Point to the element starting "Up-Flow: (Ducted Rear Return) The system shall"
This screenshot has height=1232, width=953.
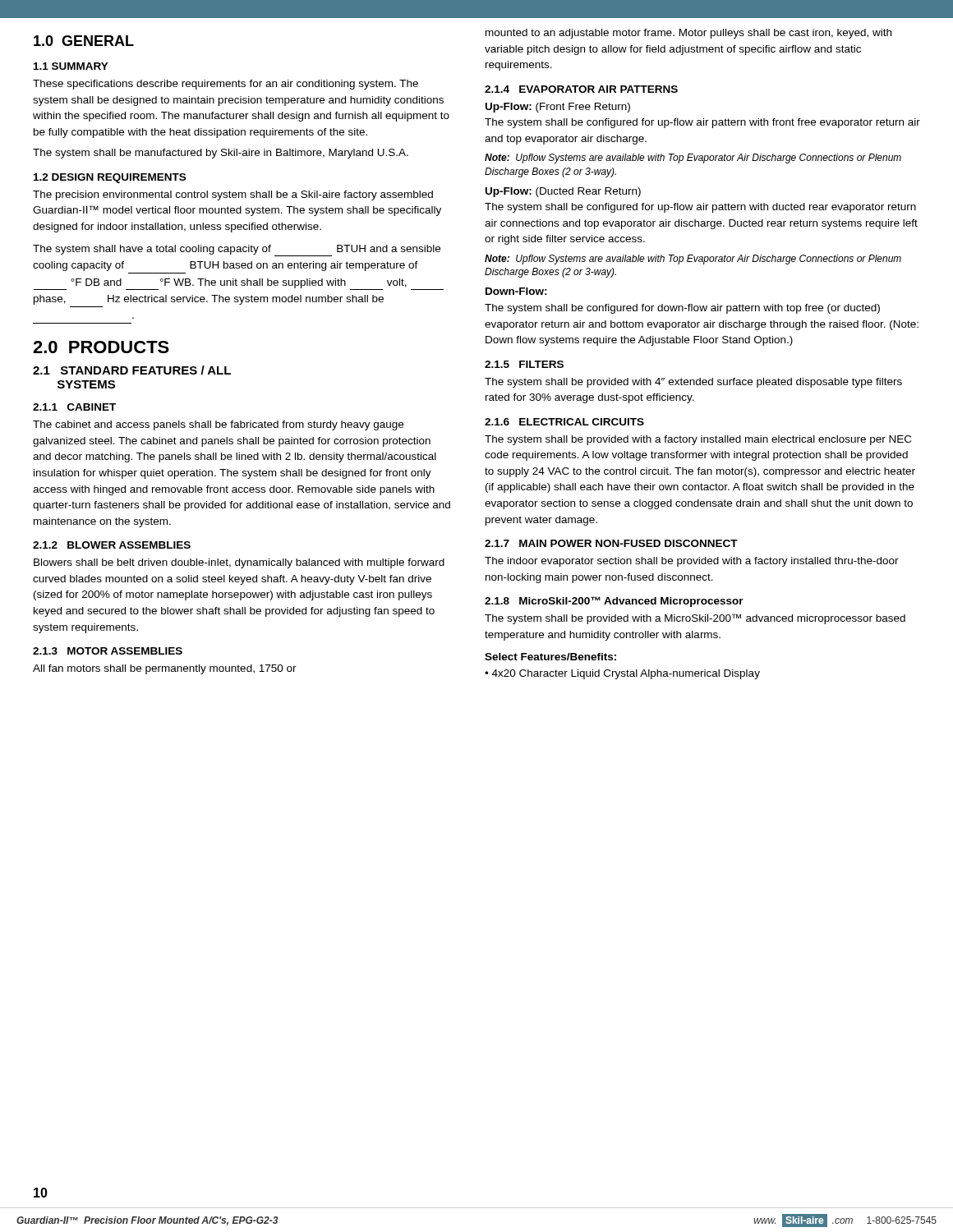(701, 215)
